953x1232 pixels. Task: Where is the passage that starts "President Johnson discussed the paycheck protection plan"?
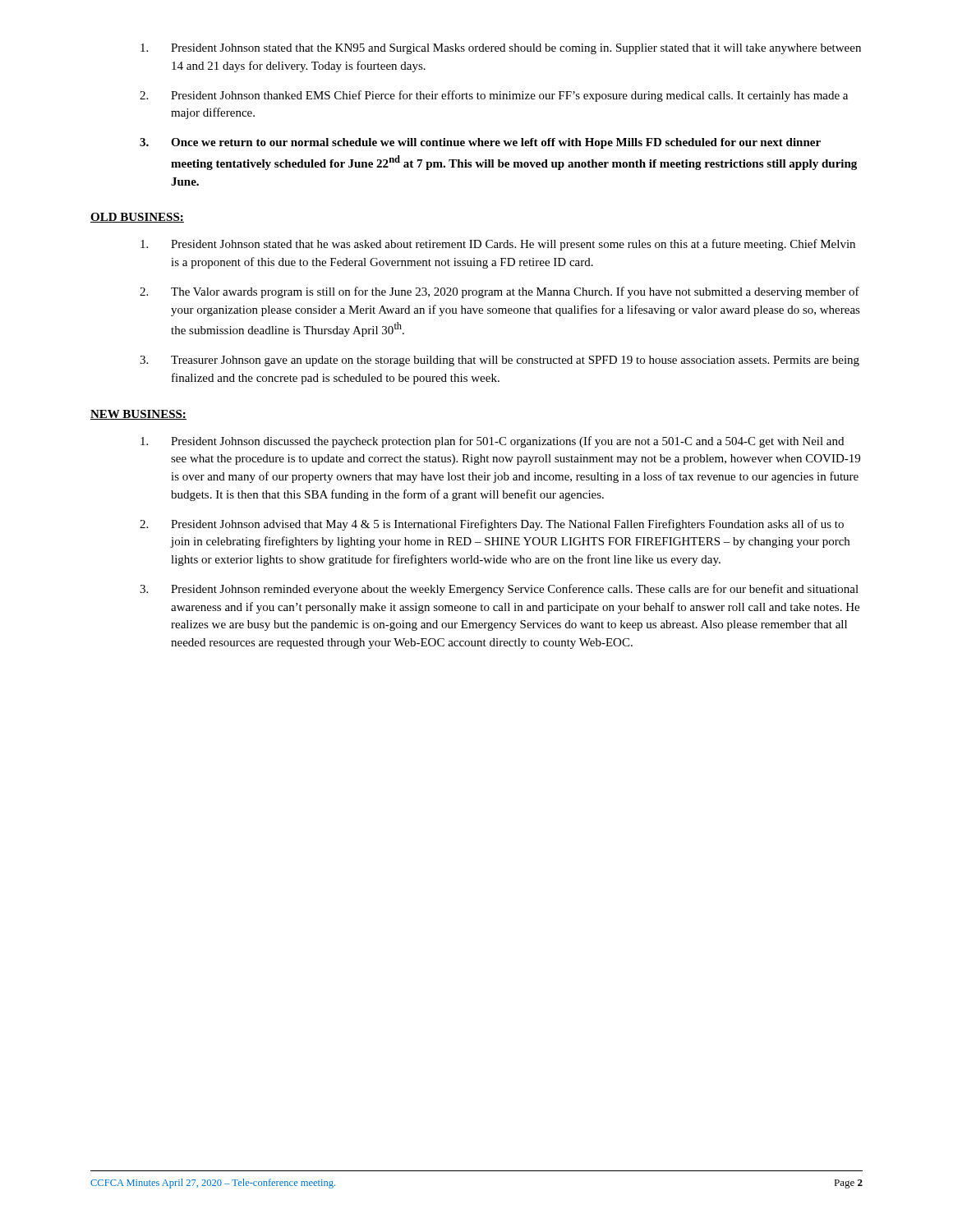pyautogui.click(x=501, y=468)
